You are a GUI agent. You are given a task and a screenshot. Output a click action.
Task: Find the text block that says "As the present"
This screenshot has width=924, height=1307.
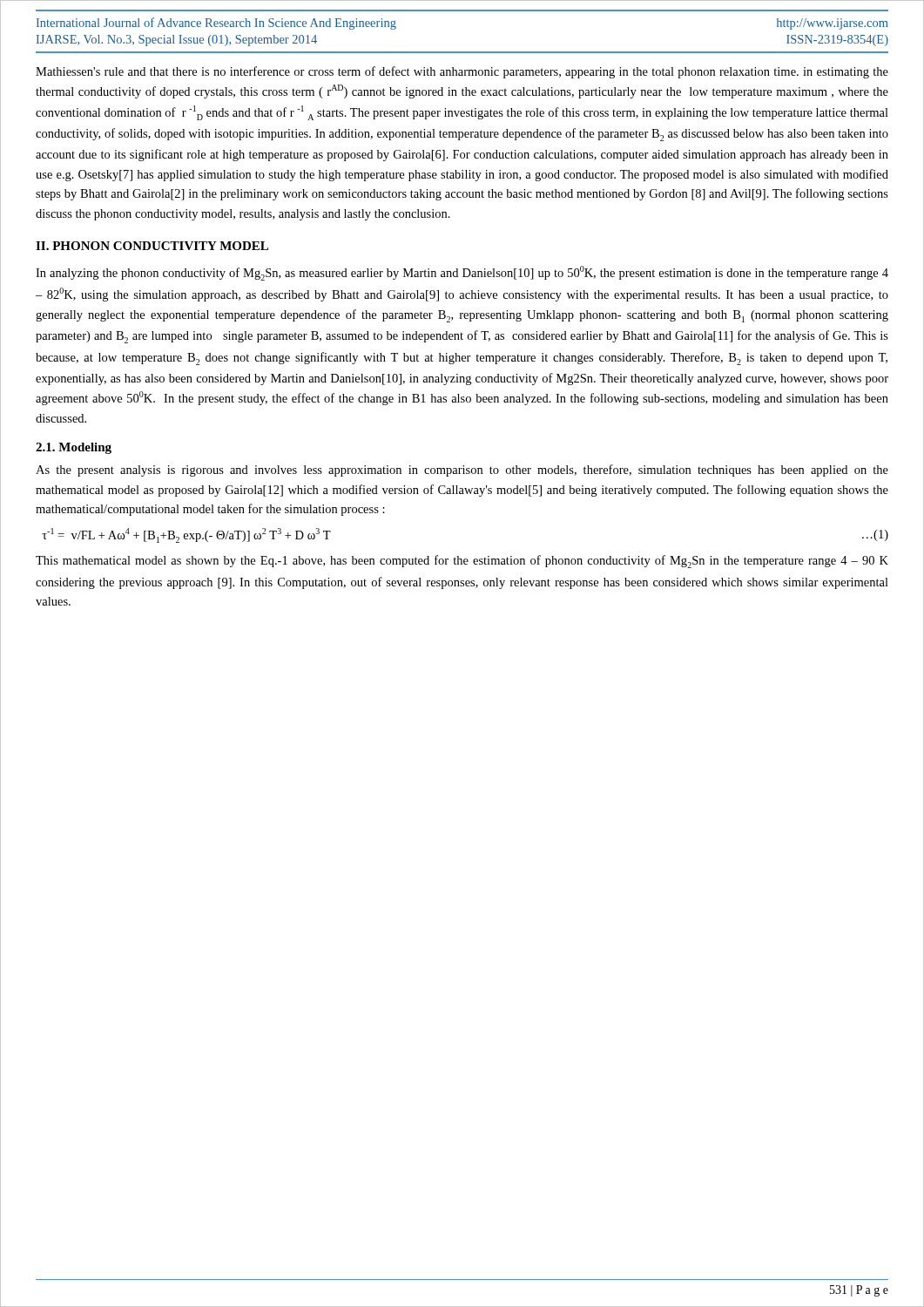462,489
